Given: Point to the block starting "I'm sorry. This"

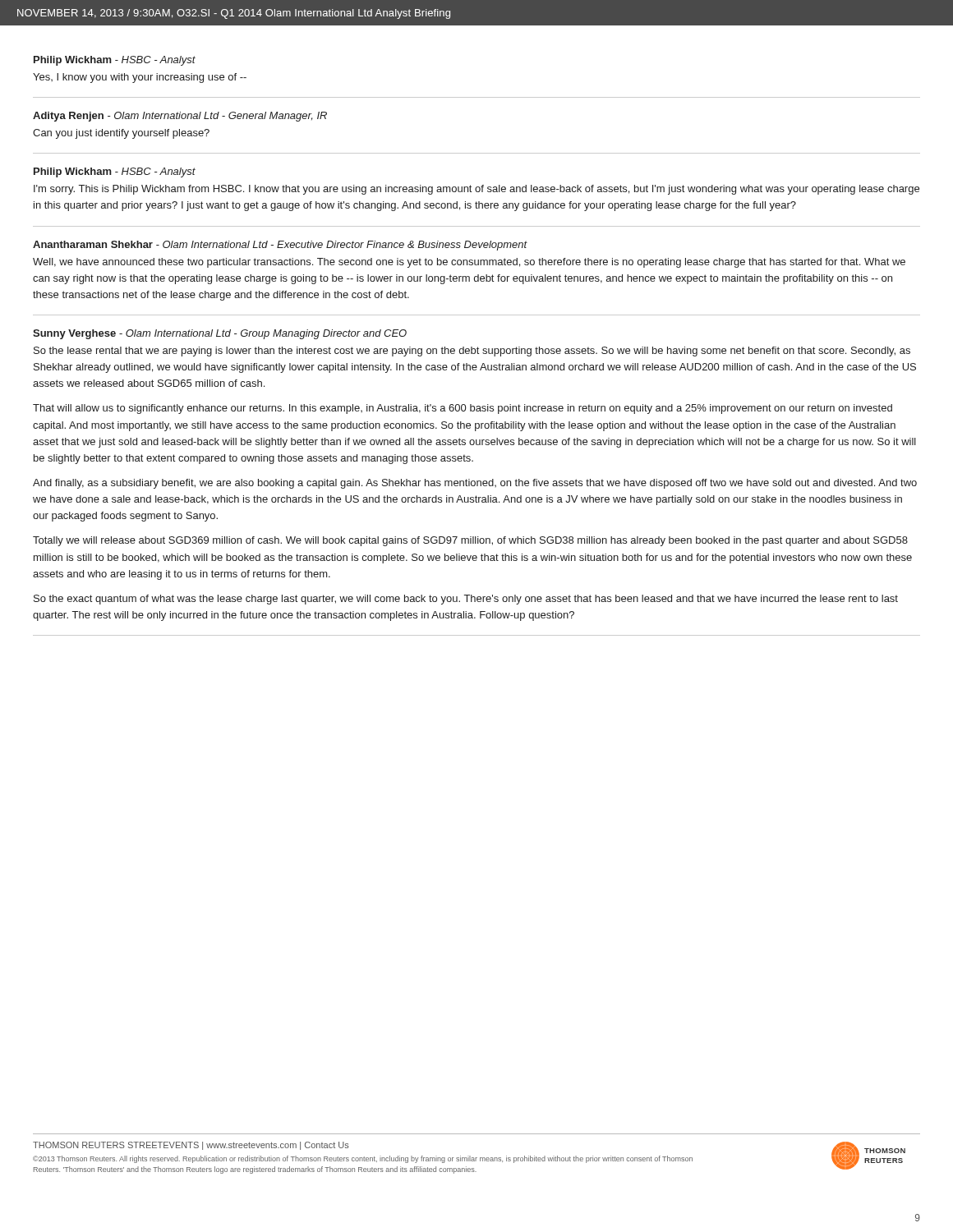Looking at the screenshot, I should (476, 197).
